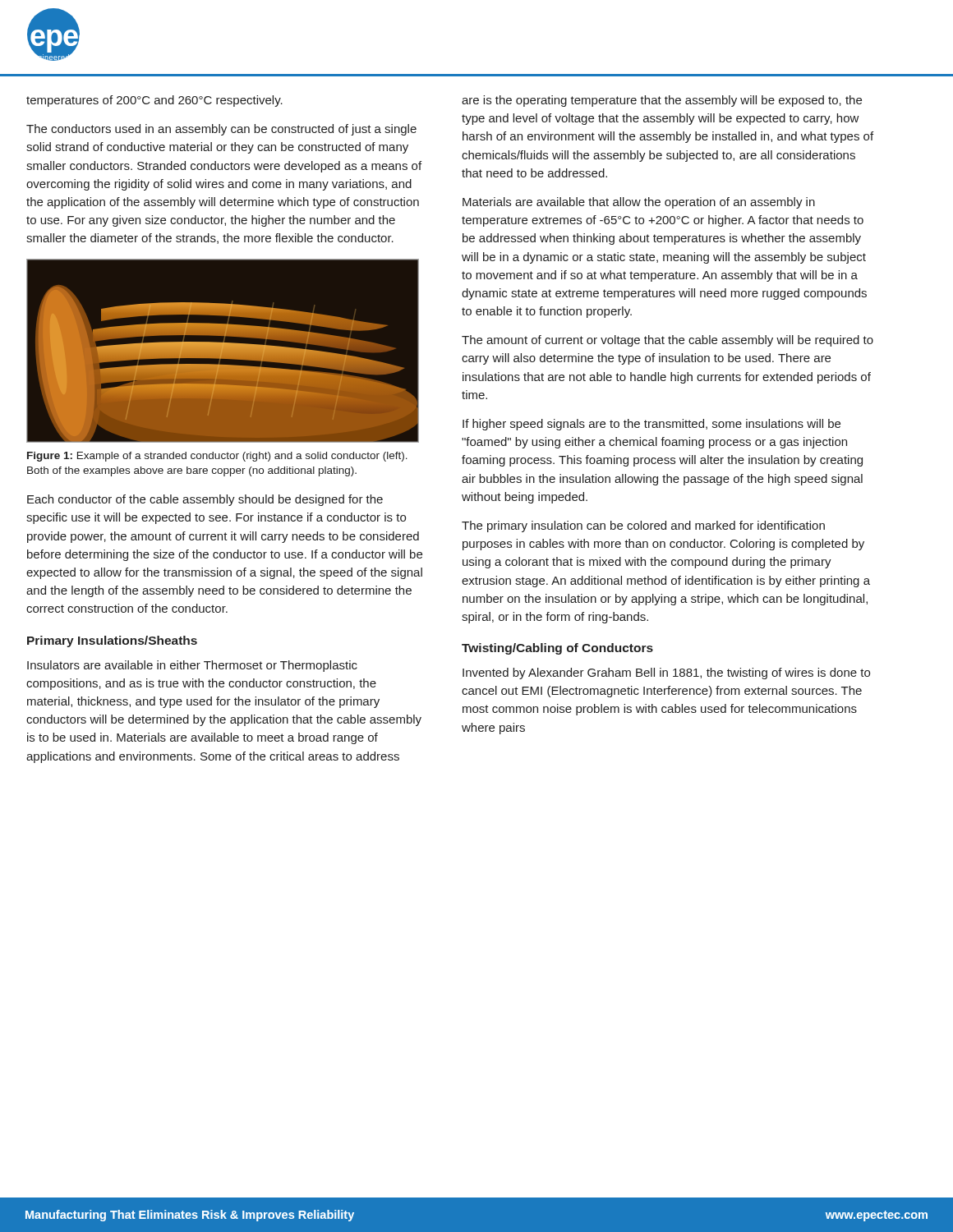The width and height of the screenshot is (953, 1232).
Task: Locate the region starting "Primary Insulations/Sheaths"
Action: click(x=112, y=640)
